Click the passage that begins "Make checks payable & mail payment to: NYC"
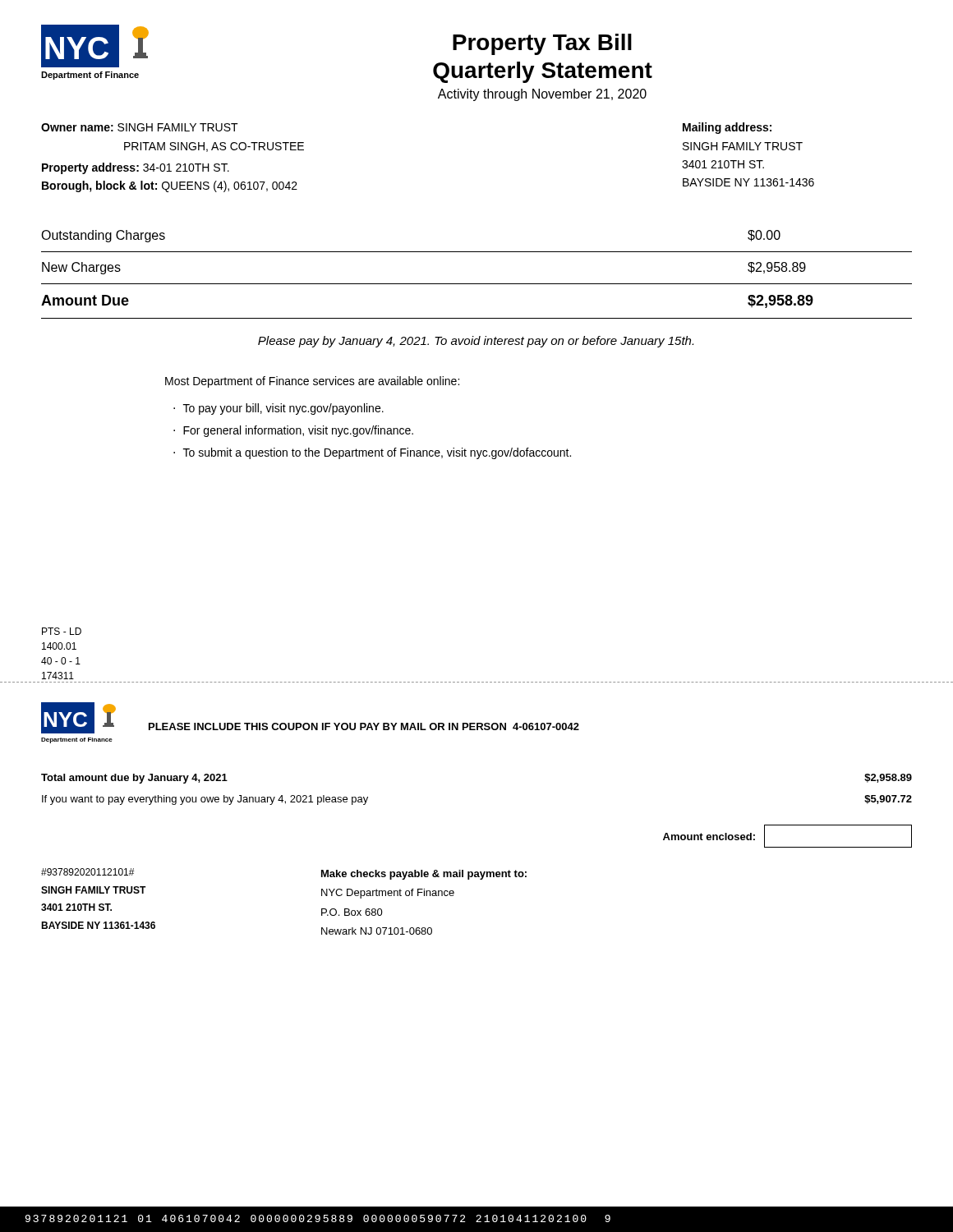 pos(424,902)
